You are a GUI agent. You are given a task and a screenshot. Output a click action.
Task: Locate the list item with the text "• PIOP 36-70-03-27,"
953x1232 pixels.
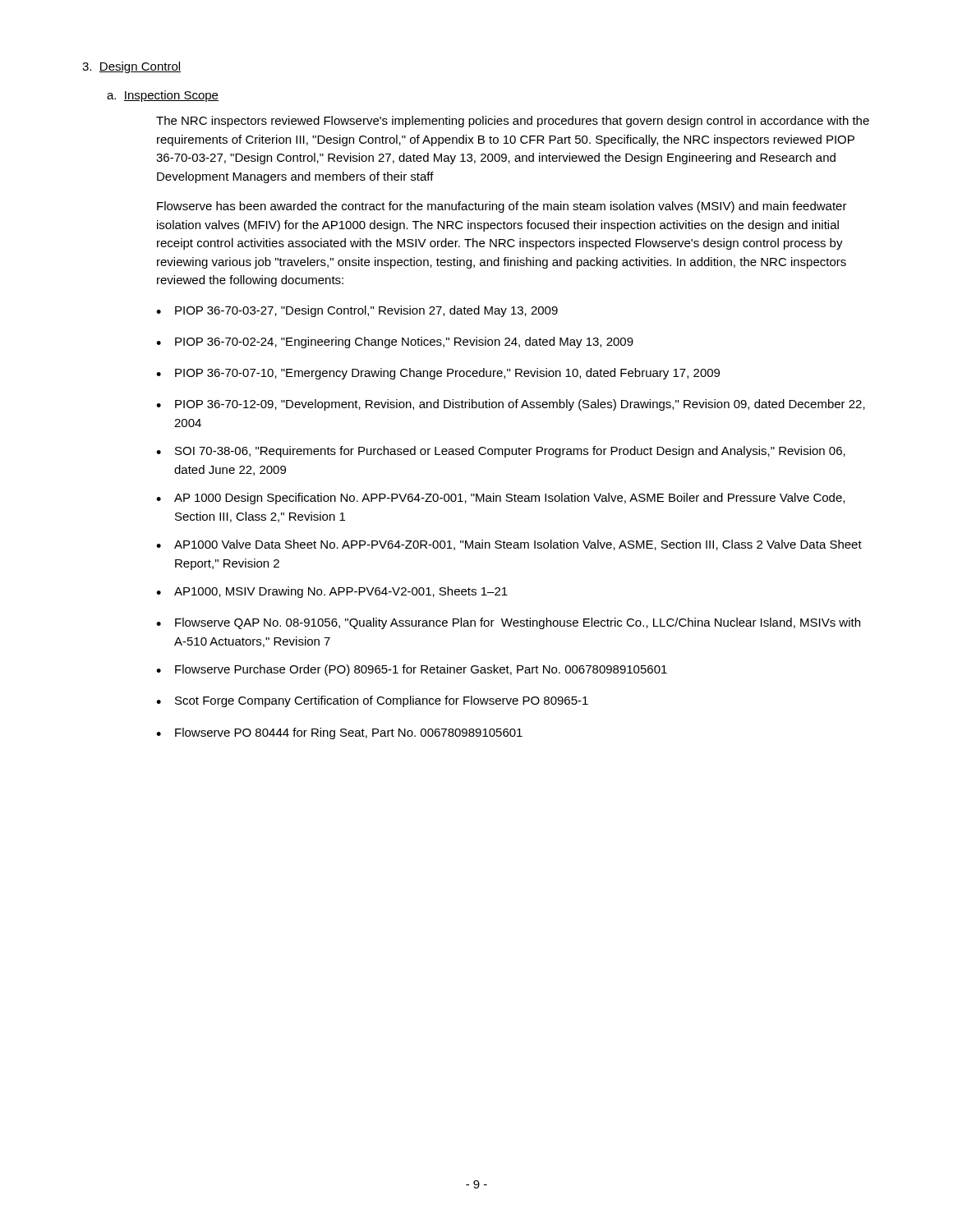click(513, 312)
